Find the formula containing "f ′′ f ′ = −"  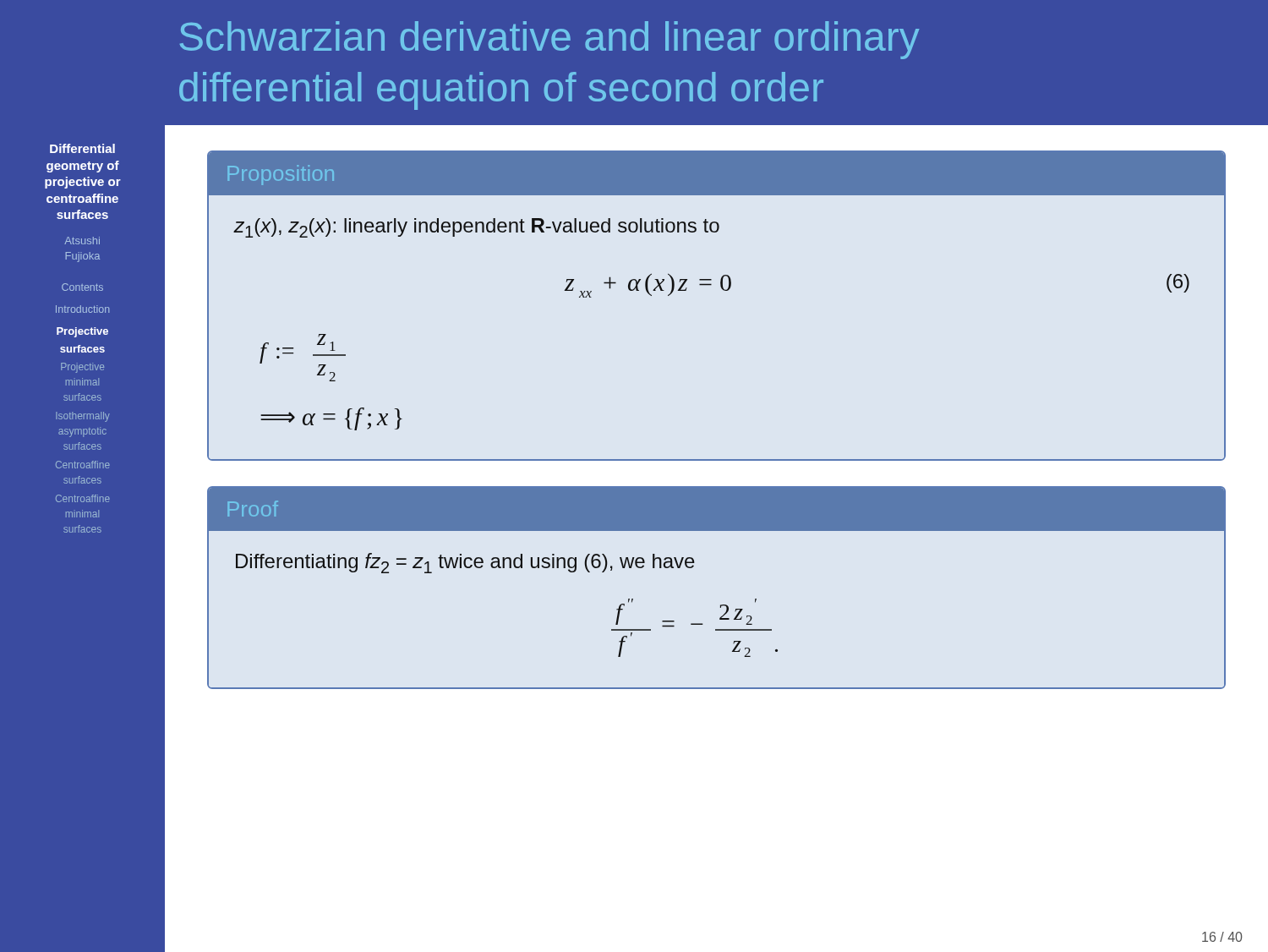coord(716,630)
